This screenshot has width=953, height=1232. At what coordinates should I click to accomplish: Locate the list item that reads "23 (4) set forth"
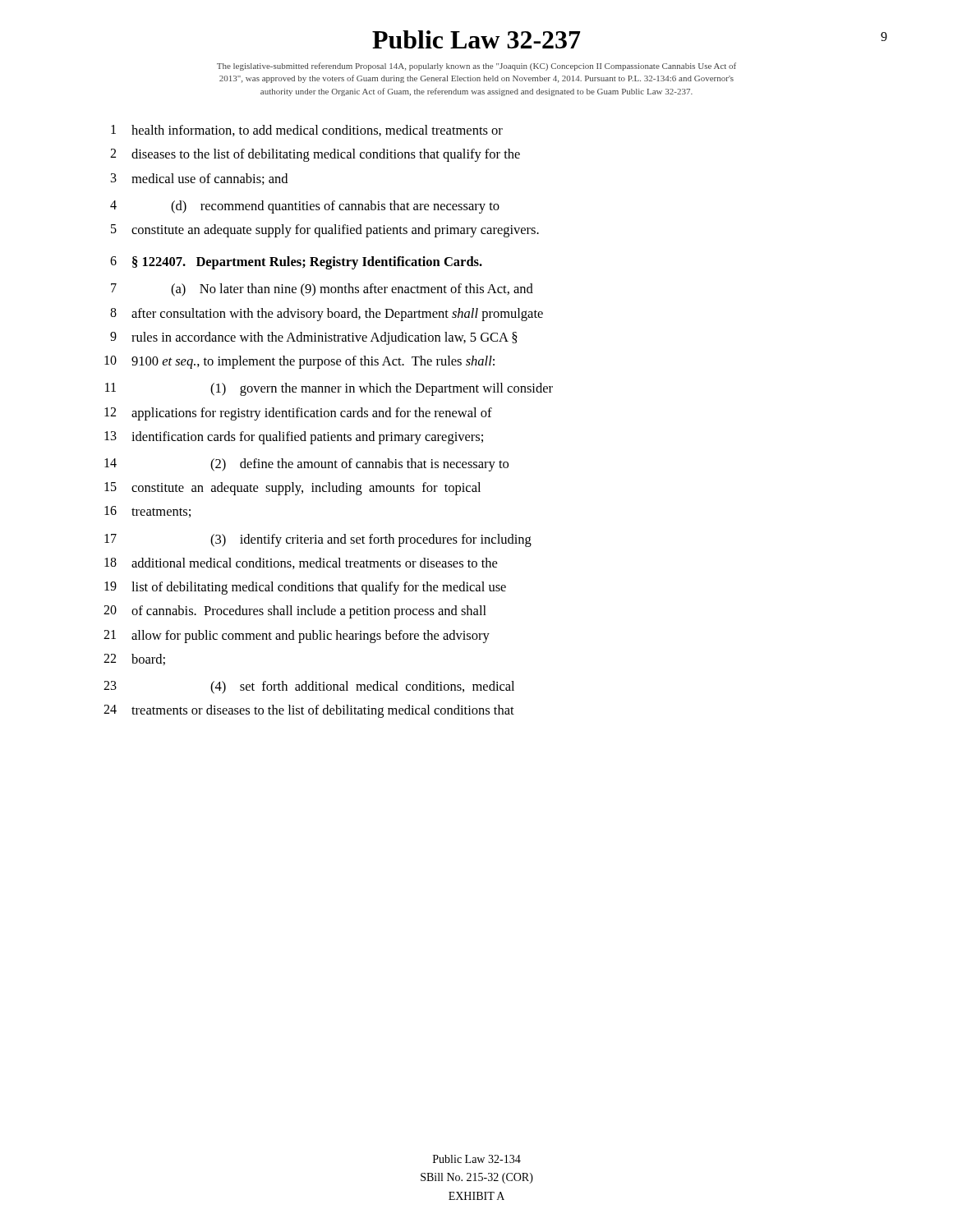tap(476, 685)
